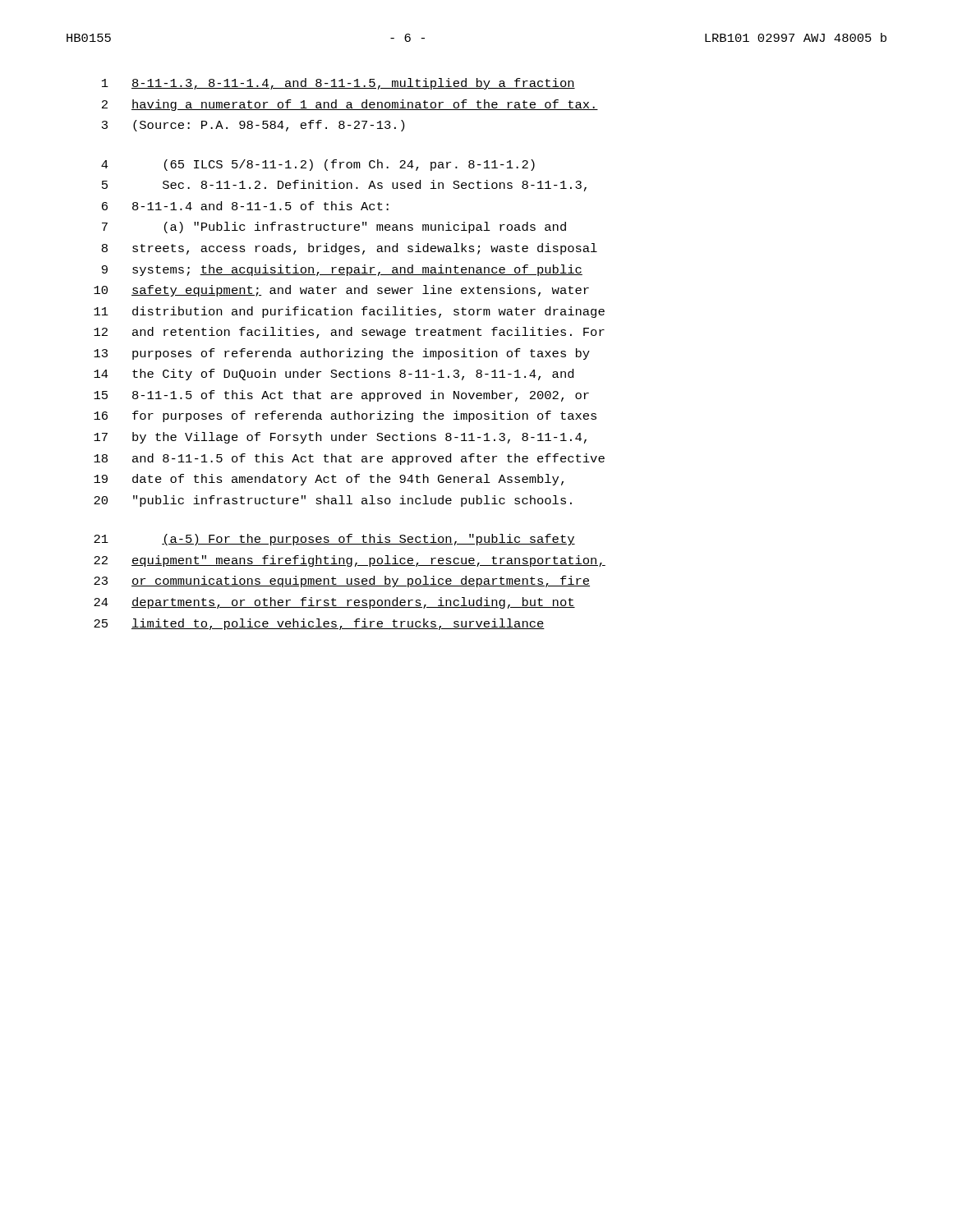Viewport: 953px width, 1232px height.
Task: Locate the text starting "6 8-11-1.4 and 8-11-1.5 of this Act:"
Action: 245,206
